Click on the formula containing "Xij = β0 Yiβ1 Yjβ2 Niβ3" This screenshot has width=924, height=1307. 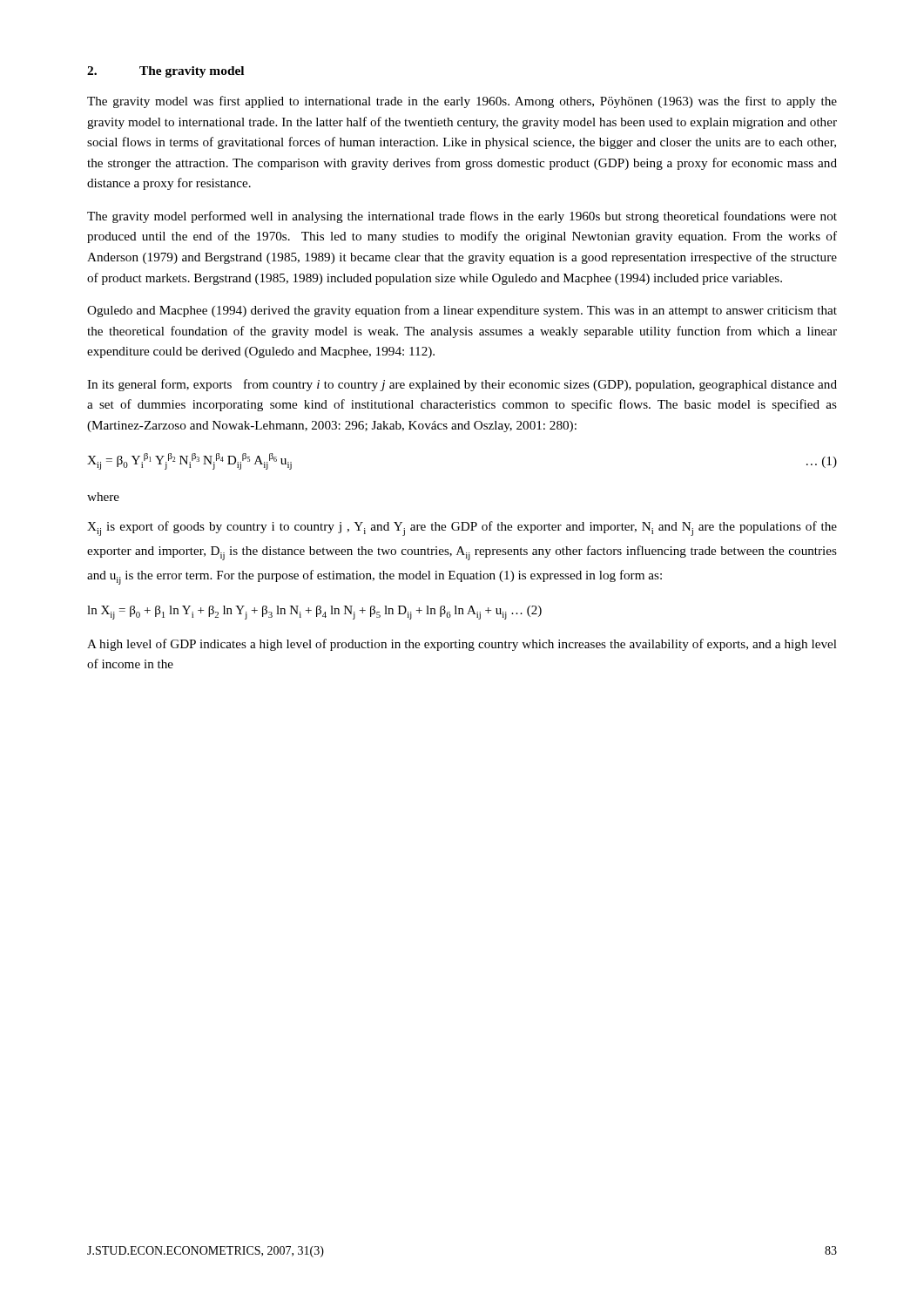pyautogui.click(x=184, y=461)
